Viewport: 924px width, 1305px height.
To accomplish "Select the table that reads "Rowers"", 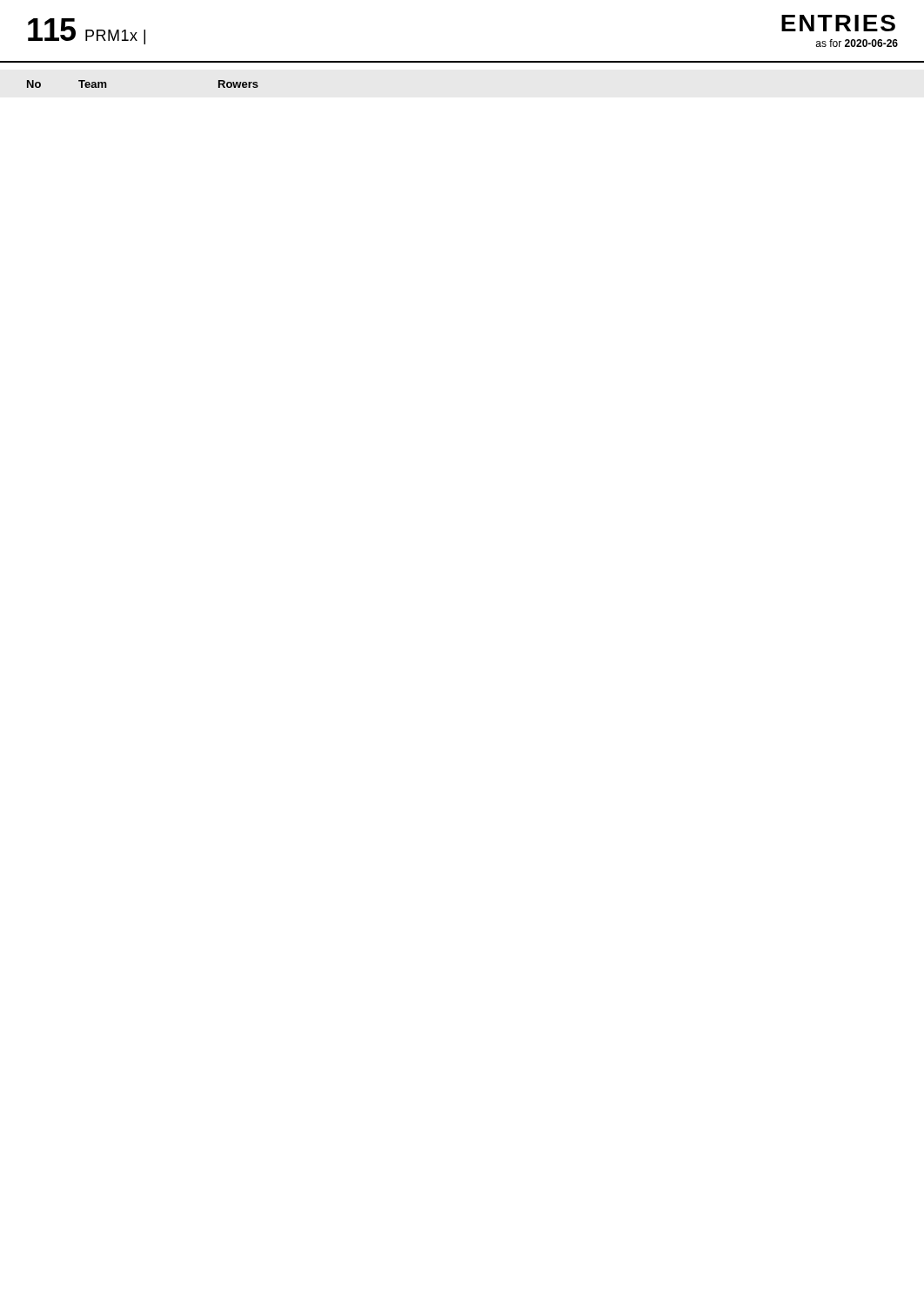I will (x=462, y=84).
